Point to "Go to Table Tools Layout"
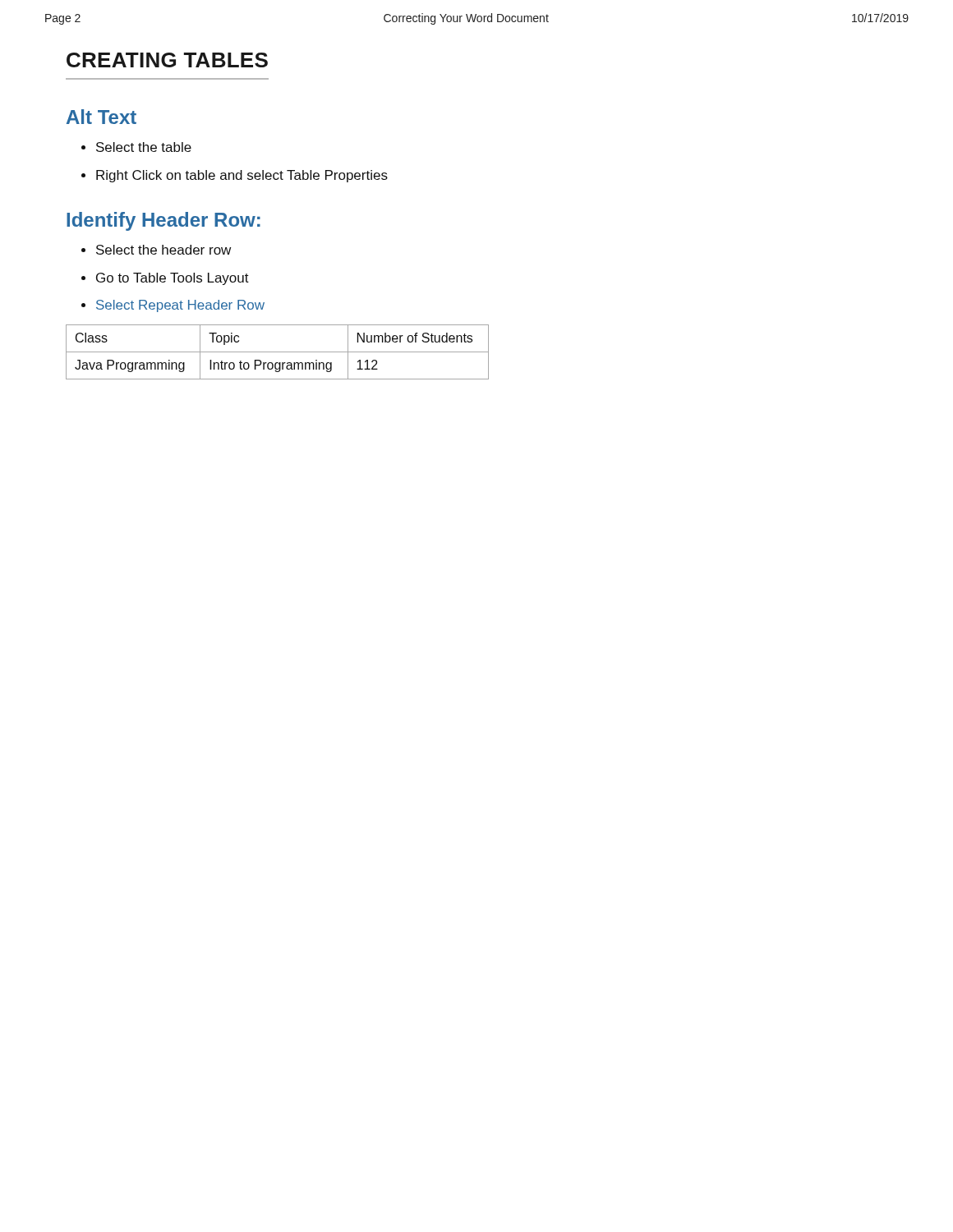The width and height of the screenshot is (953, 1232). (165, 279)
